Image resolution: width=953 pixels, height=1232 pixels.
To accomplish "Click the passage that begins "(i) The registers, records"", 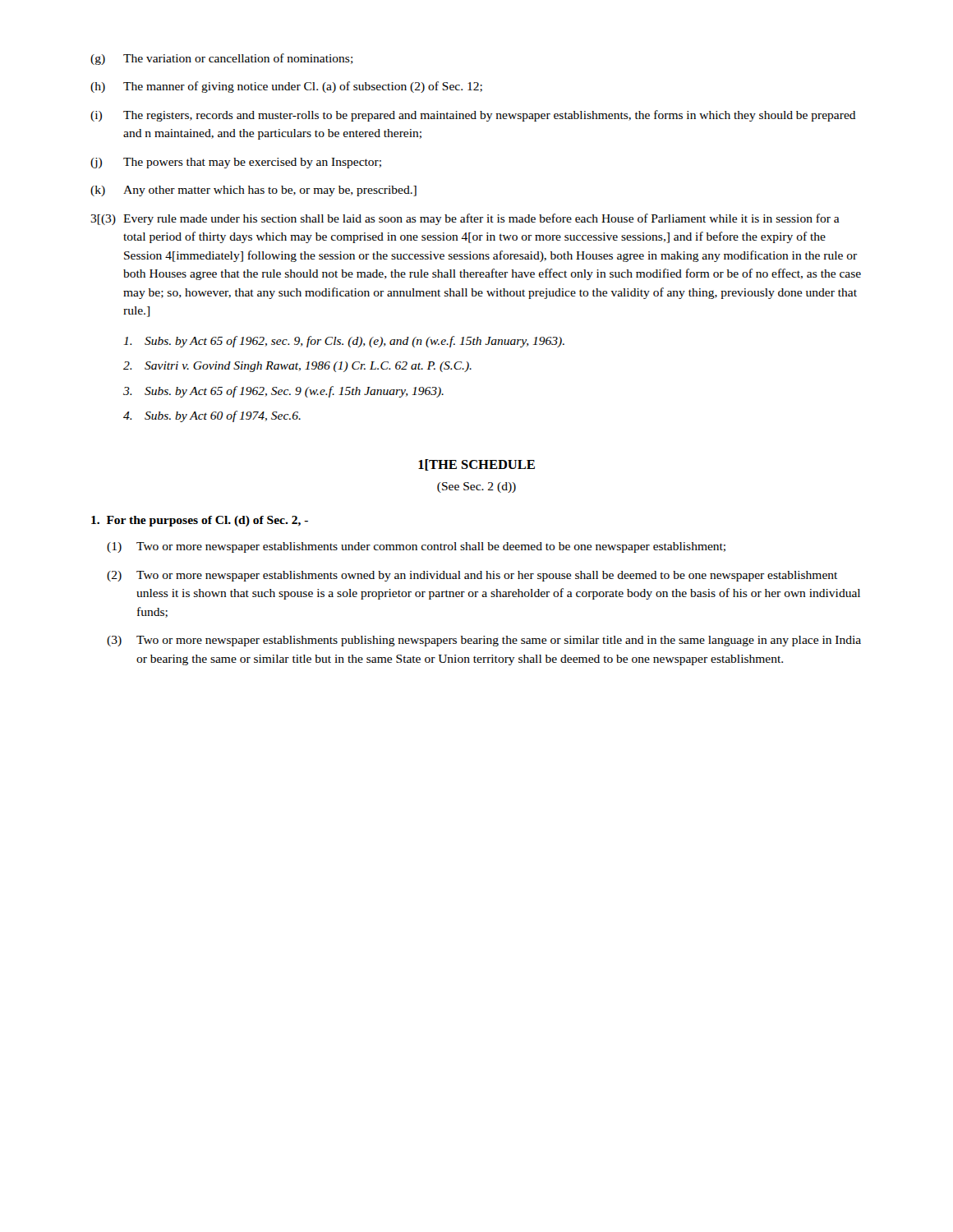I will (x=476, y=124).
